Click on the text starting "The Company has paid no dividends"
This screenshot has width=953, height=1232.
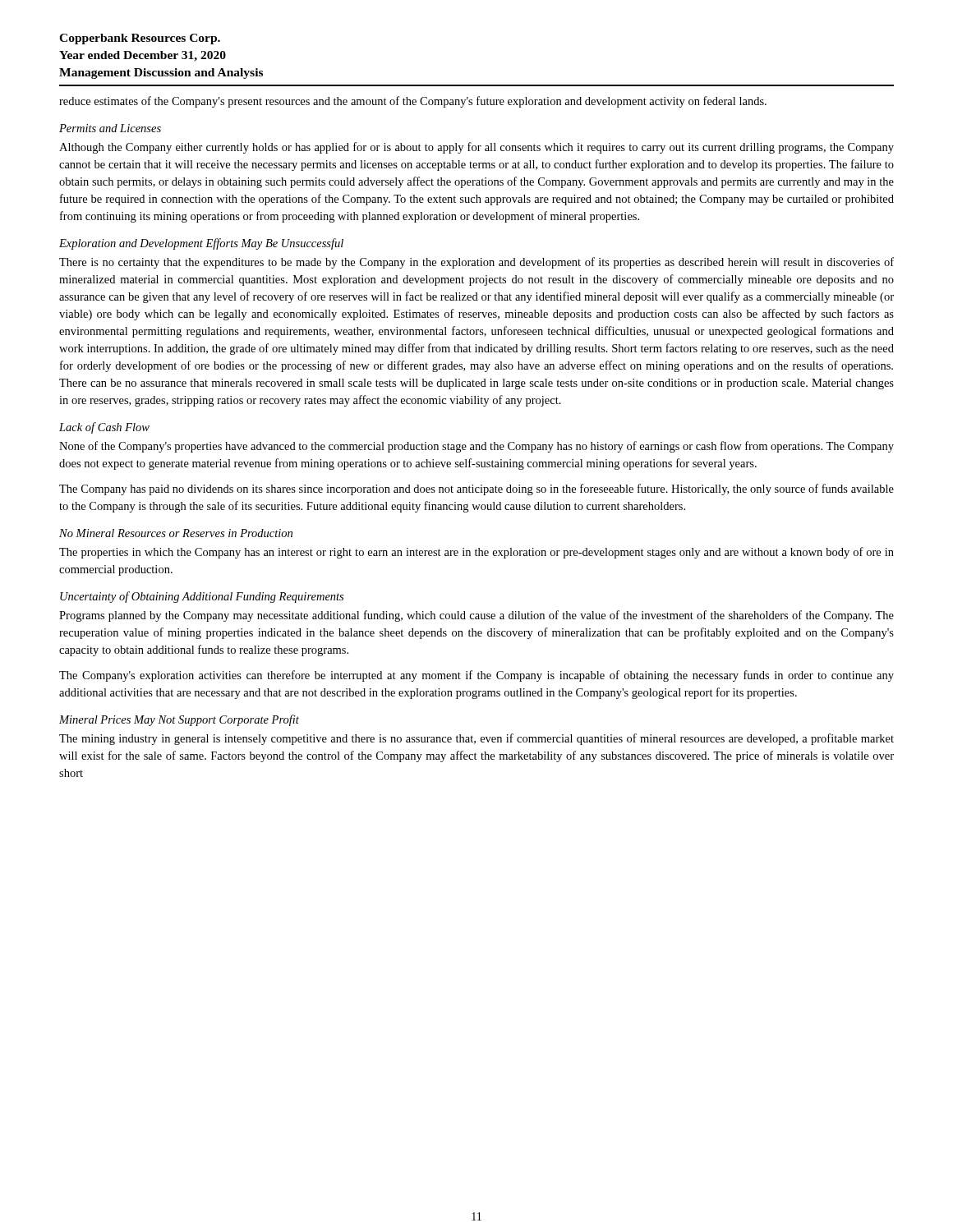coord(476,498)
